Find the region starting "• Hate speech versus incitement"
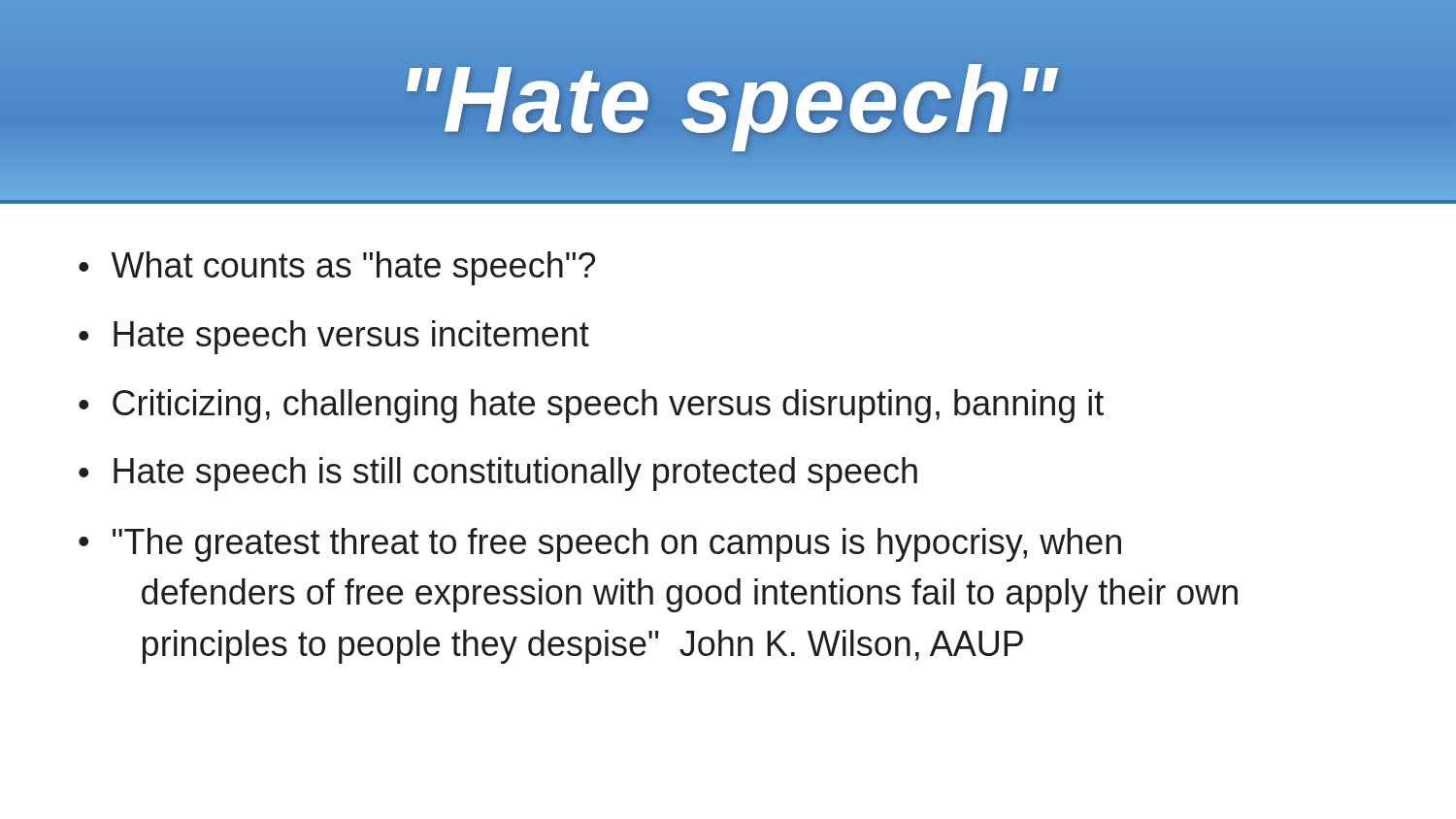Screen dimensions: 819x1456 (x=333, y=335)
